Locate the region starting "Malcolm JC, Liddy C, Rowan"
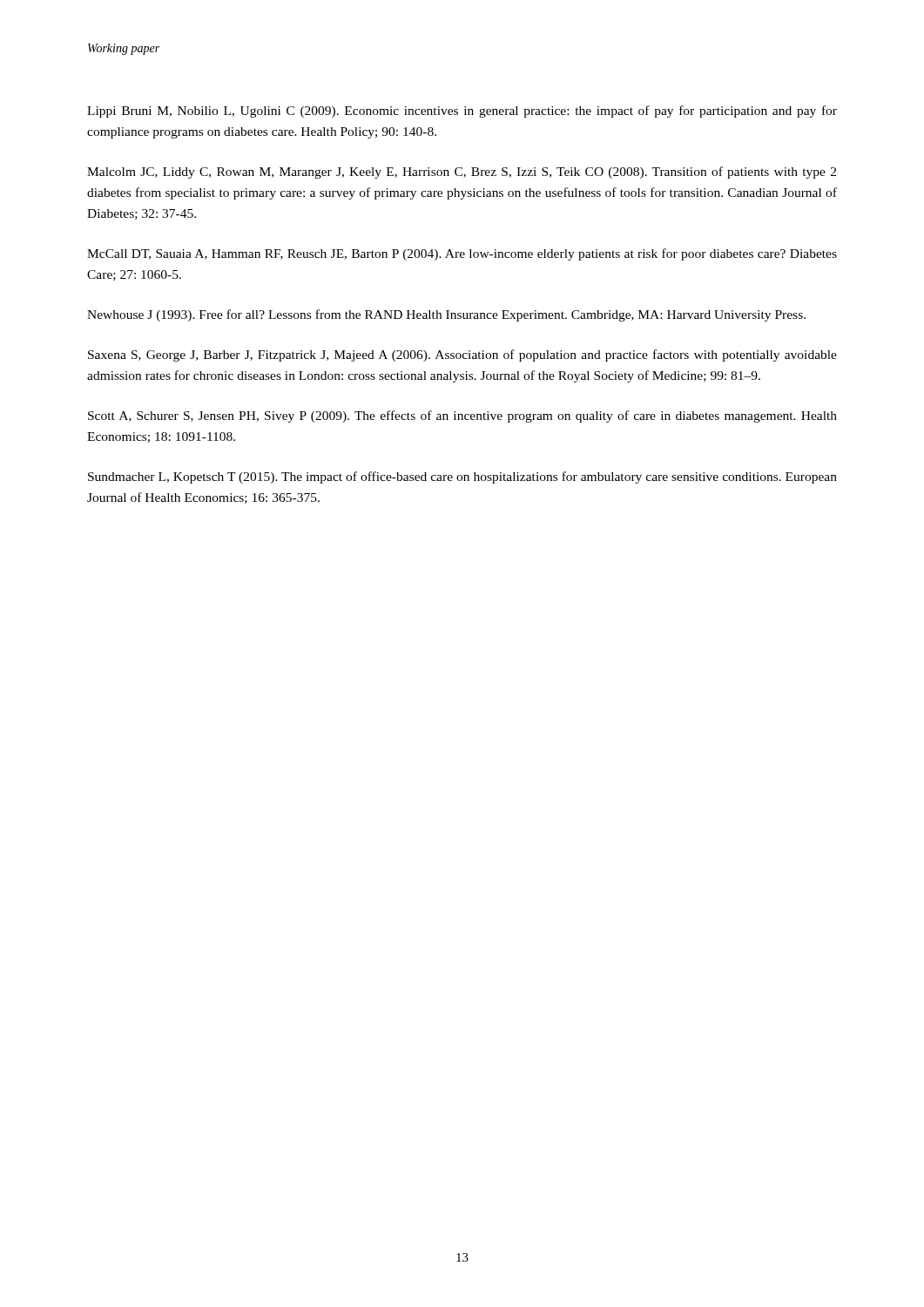 (462, 192)
